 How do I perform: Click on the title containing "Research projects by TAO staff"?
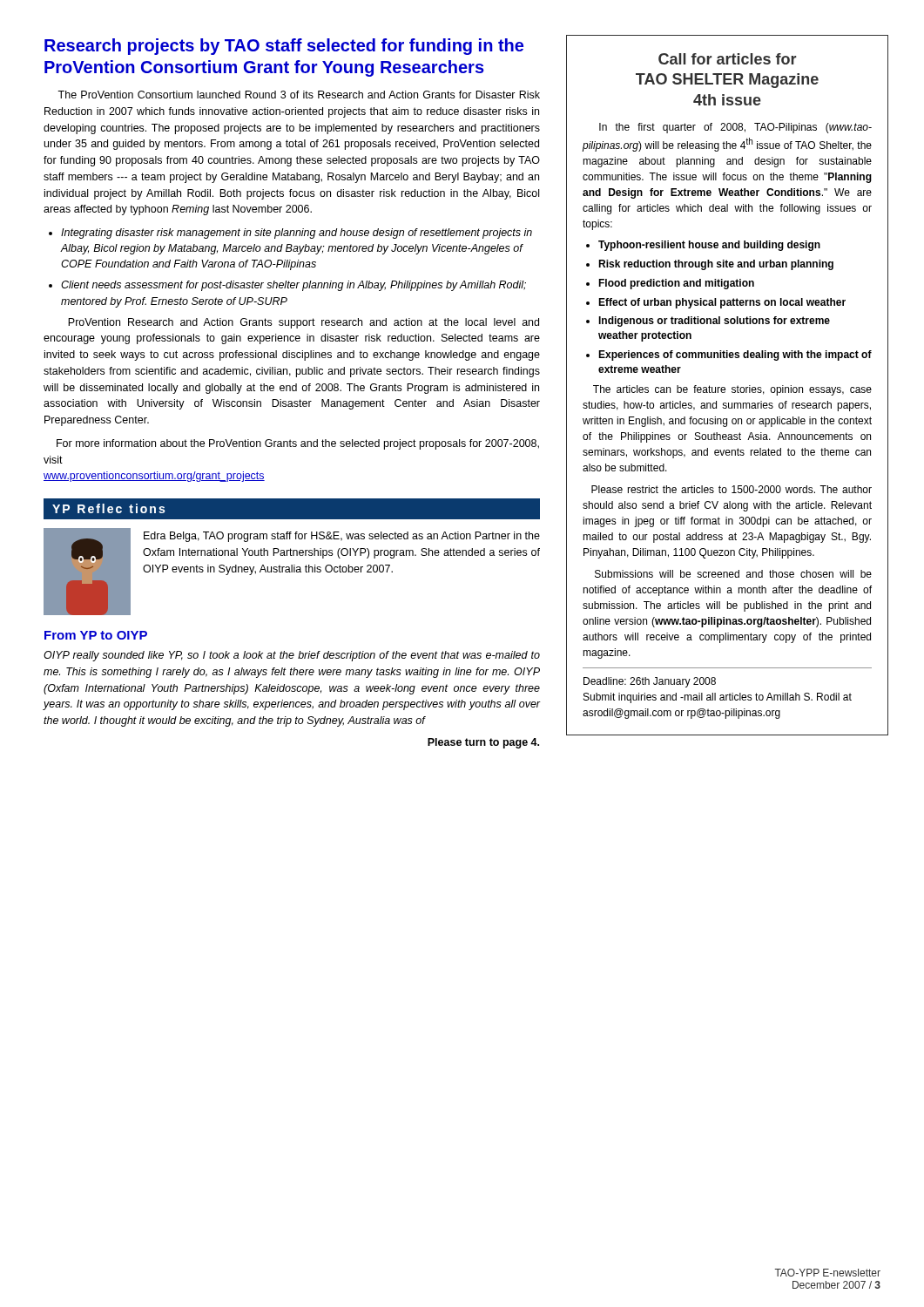pyautogui.click(x=284, y=56)
